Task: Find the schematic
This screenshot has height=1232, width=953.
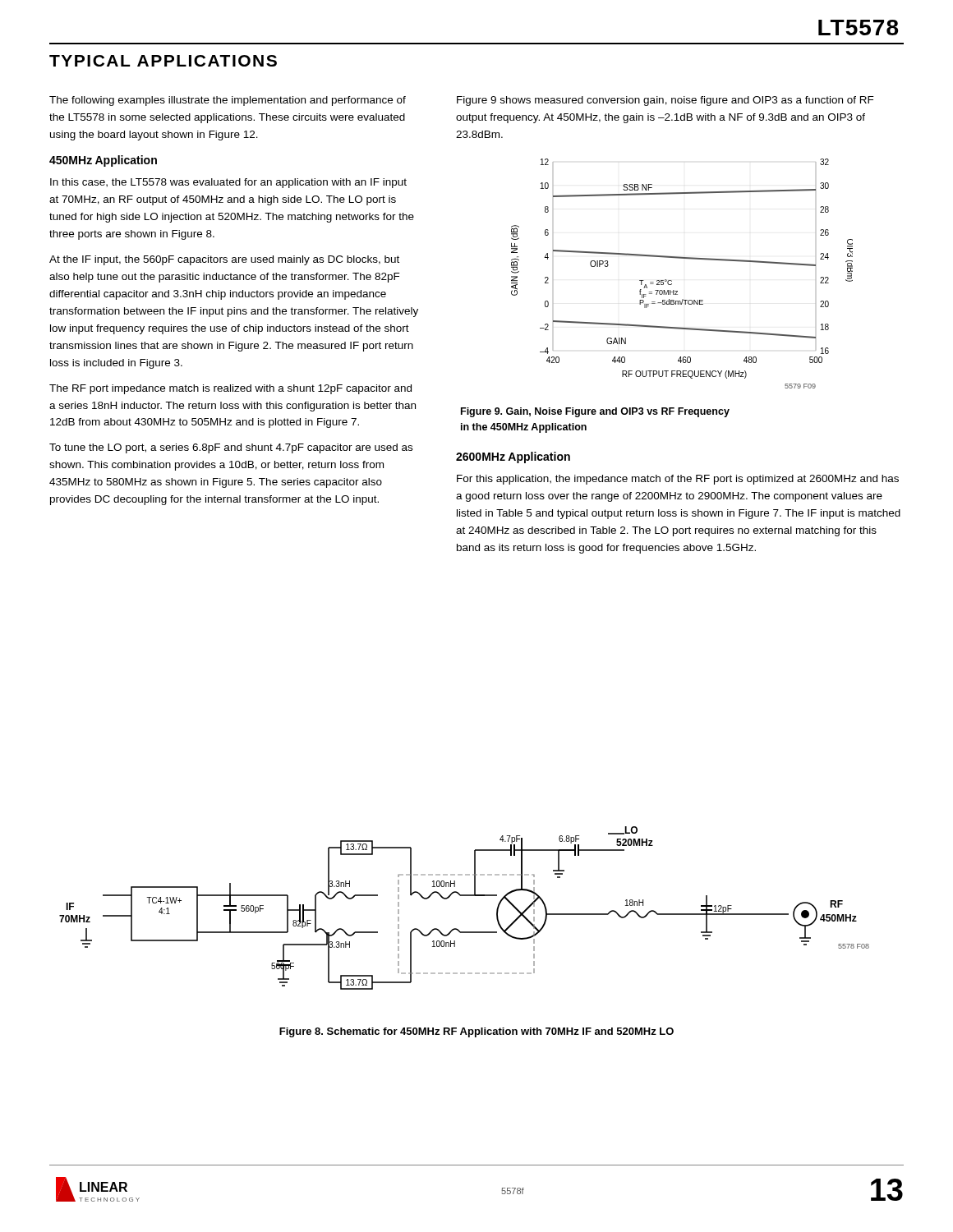Action: [476, 899]
